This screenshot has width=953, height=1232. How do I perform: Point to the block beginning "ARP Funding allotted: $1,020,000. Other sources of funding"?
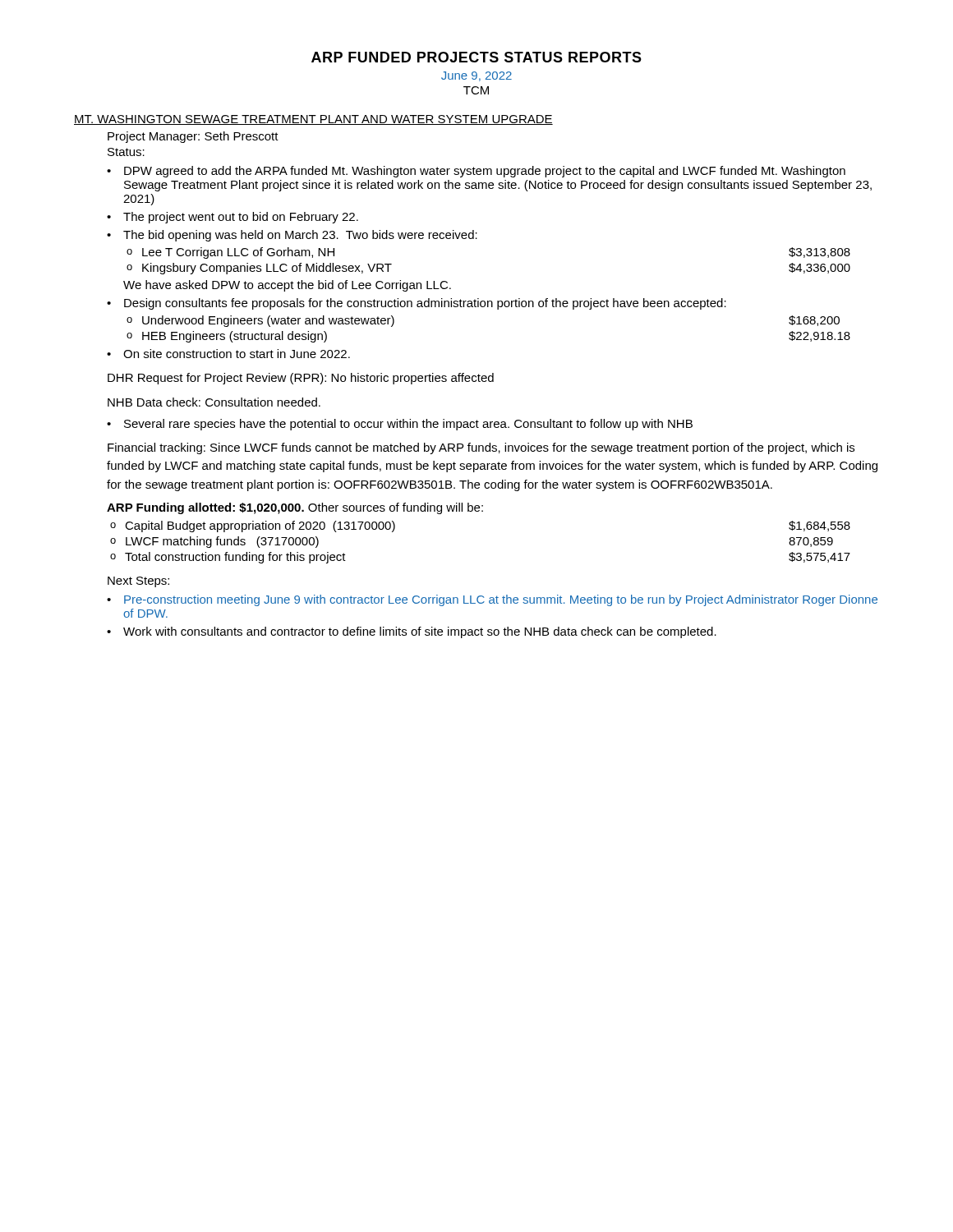pos(295,507)
